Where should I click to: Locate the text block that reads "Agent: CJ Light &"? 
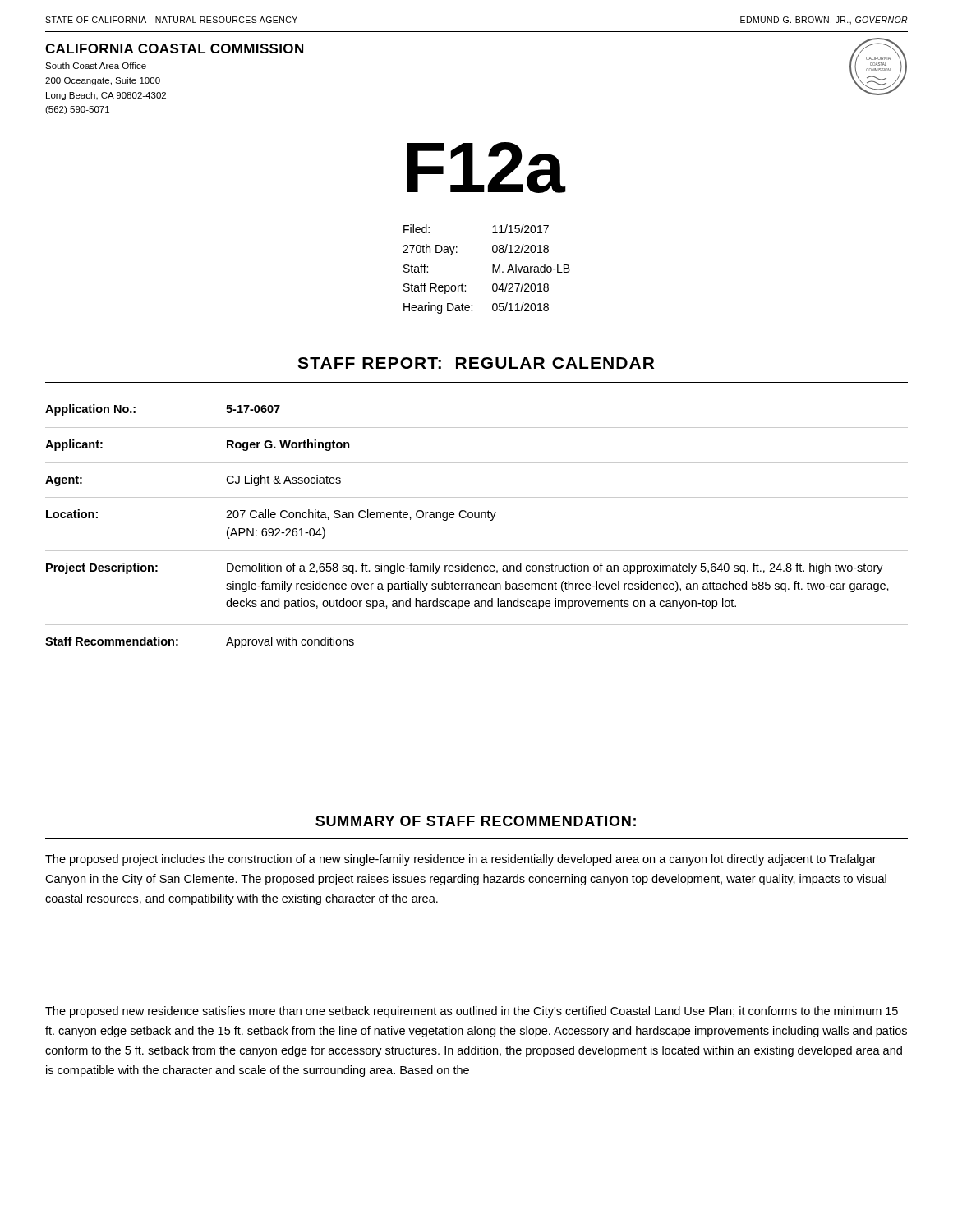pos(64,480)
